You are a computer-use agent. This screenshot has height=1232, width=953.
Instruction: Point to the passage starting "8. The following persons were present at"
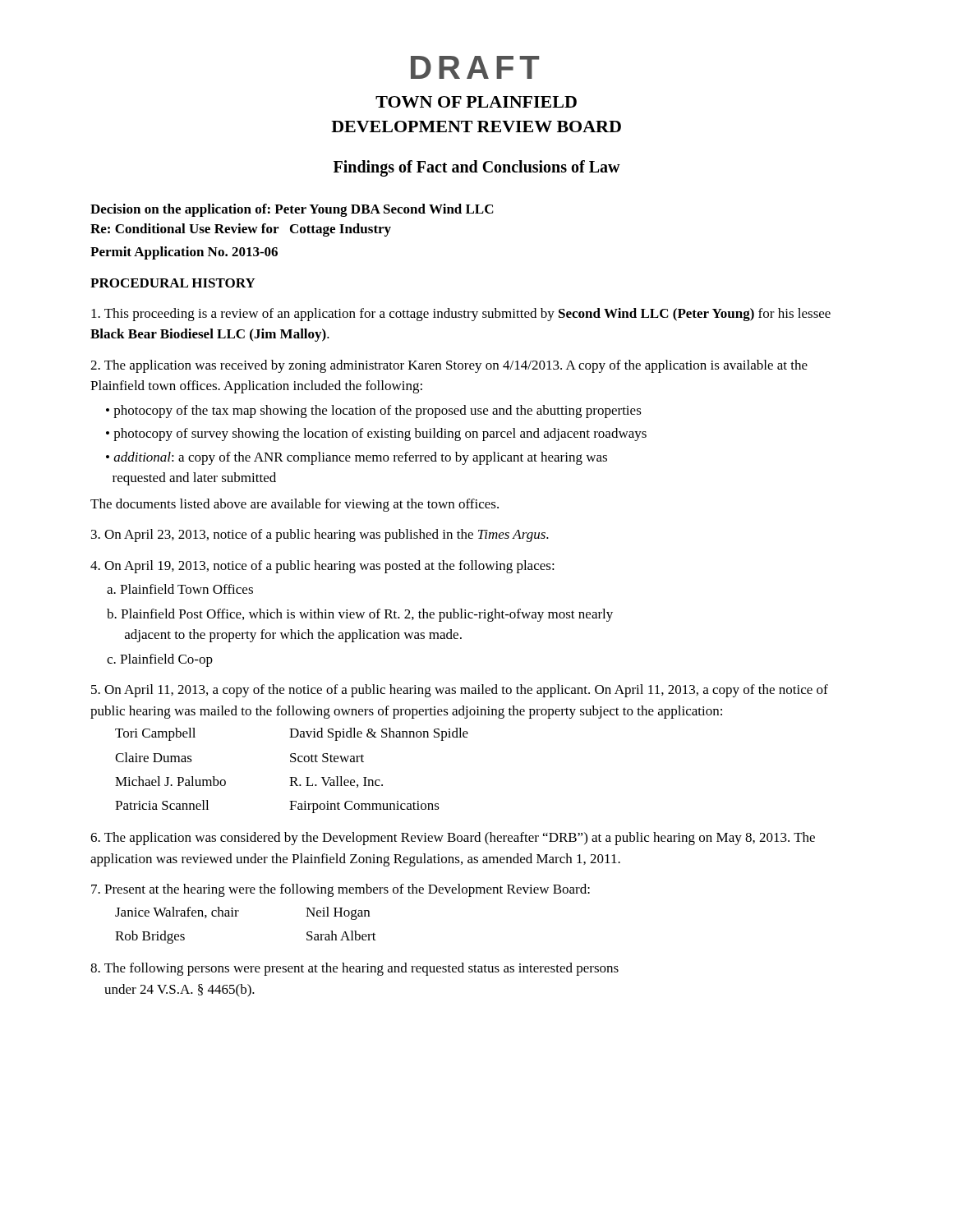pos(355,979)
